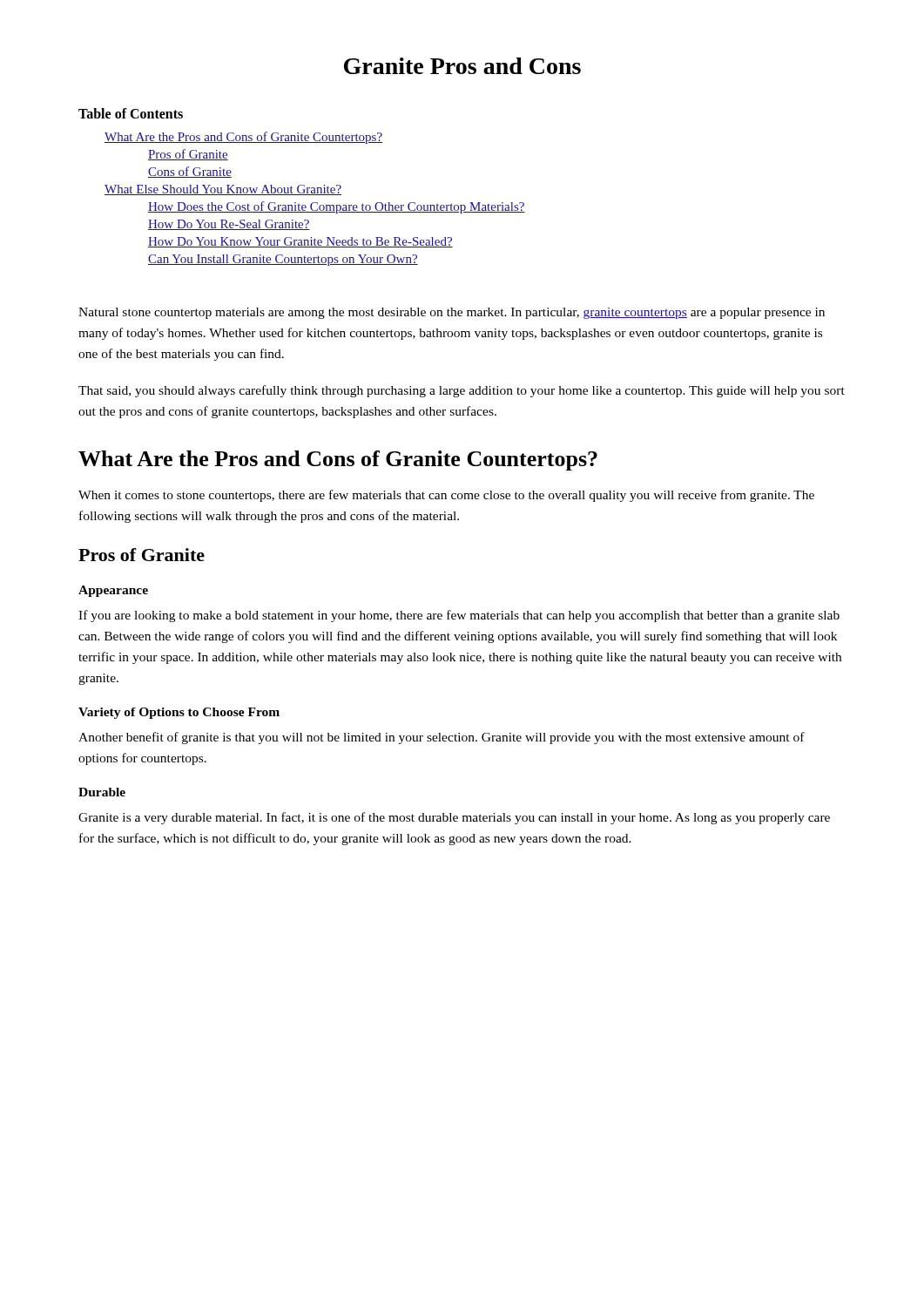Select the title containing "Granite Pros and"
The height and width of the screenshot is (1307, 924).
pos(462,66)
